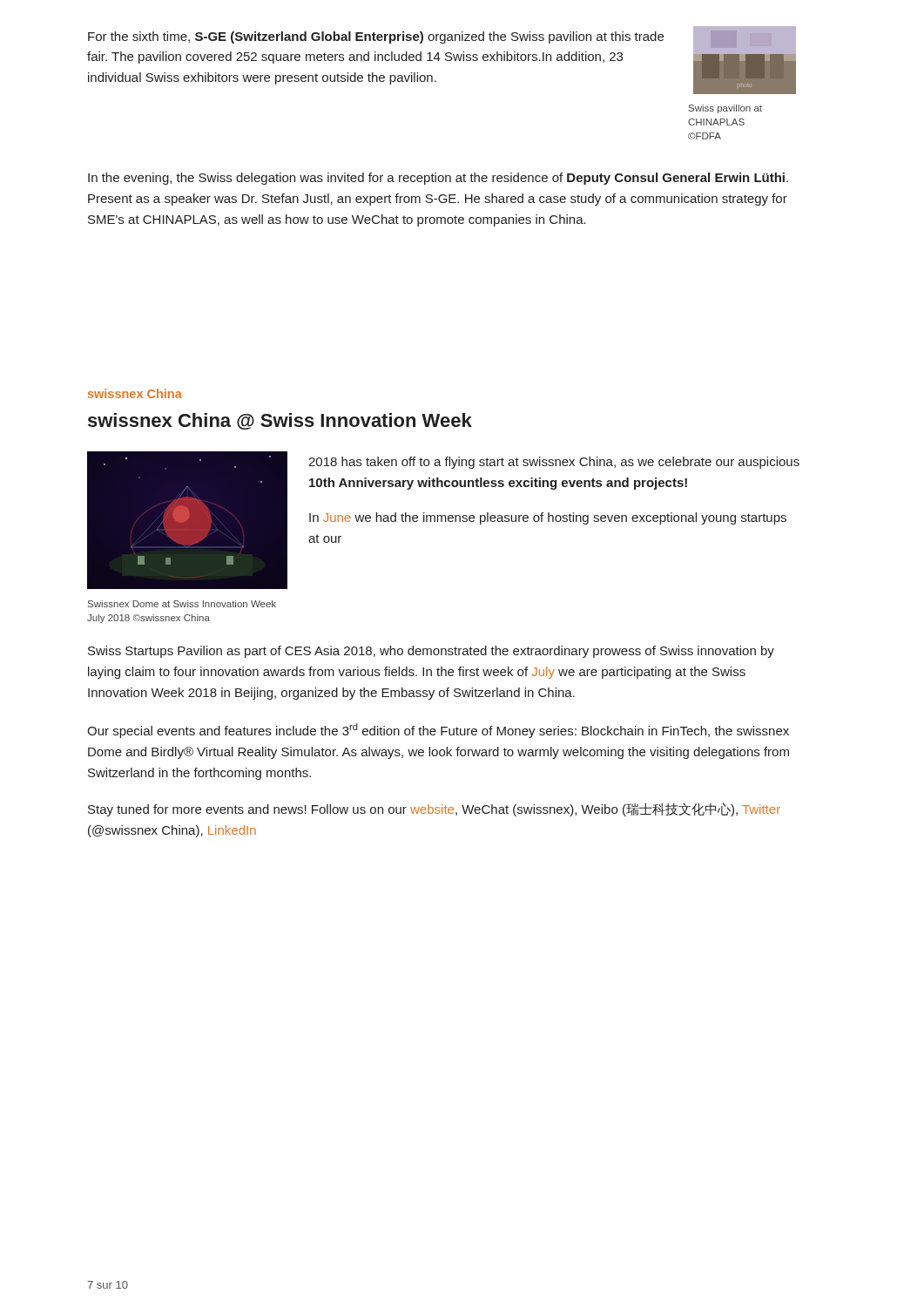This screenshot has height=1307, width=924.
Task: Click on the text block containing "Stay tuned for more events and news! Follow"
Action: point(434,820)
